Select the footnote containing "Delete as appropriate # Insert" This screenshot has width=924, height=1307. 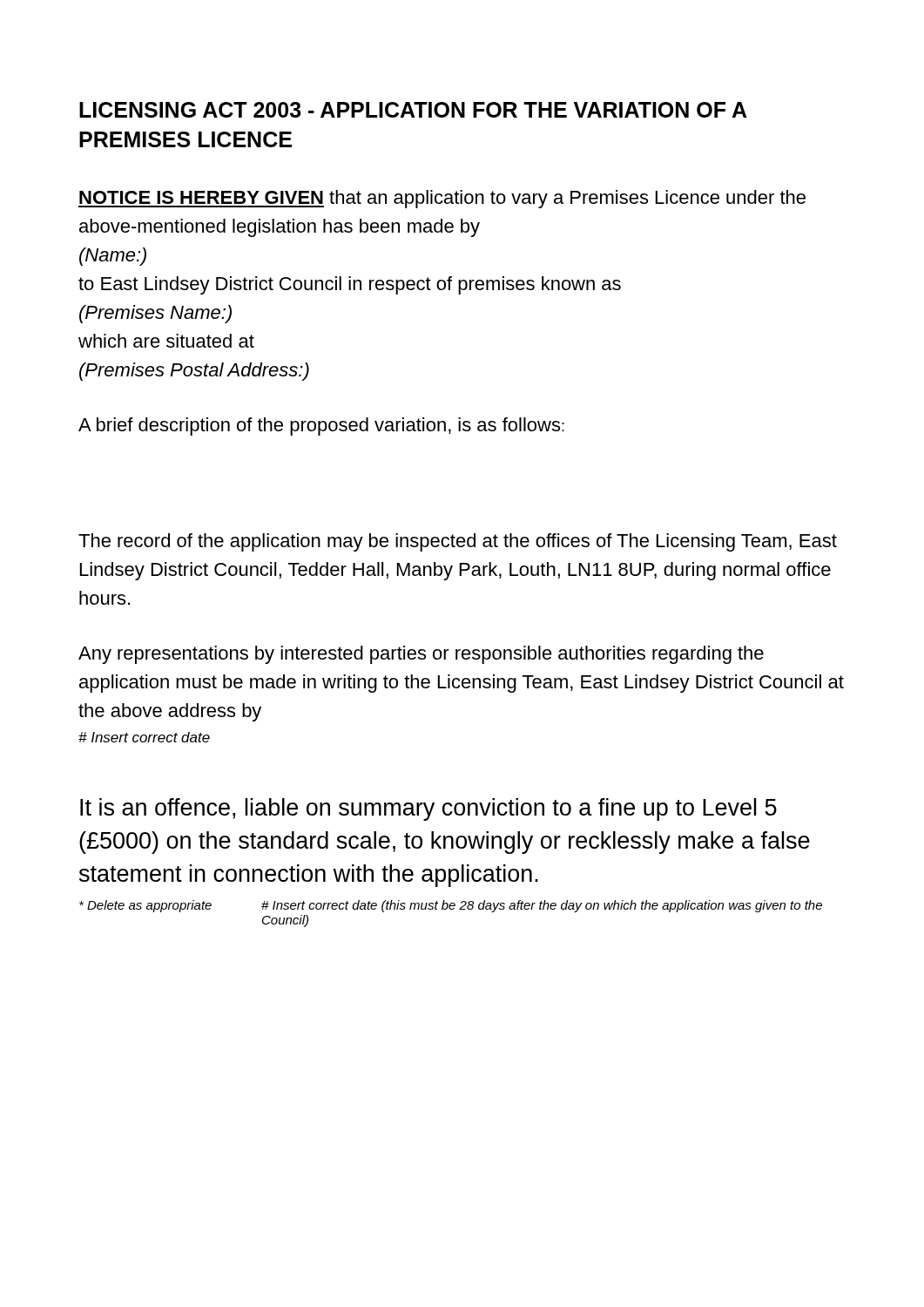point(462,913)
